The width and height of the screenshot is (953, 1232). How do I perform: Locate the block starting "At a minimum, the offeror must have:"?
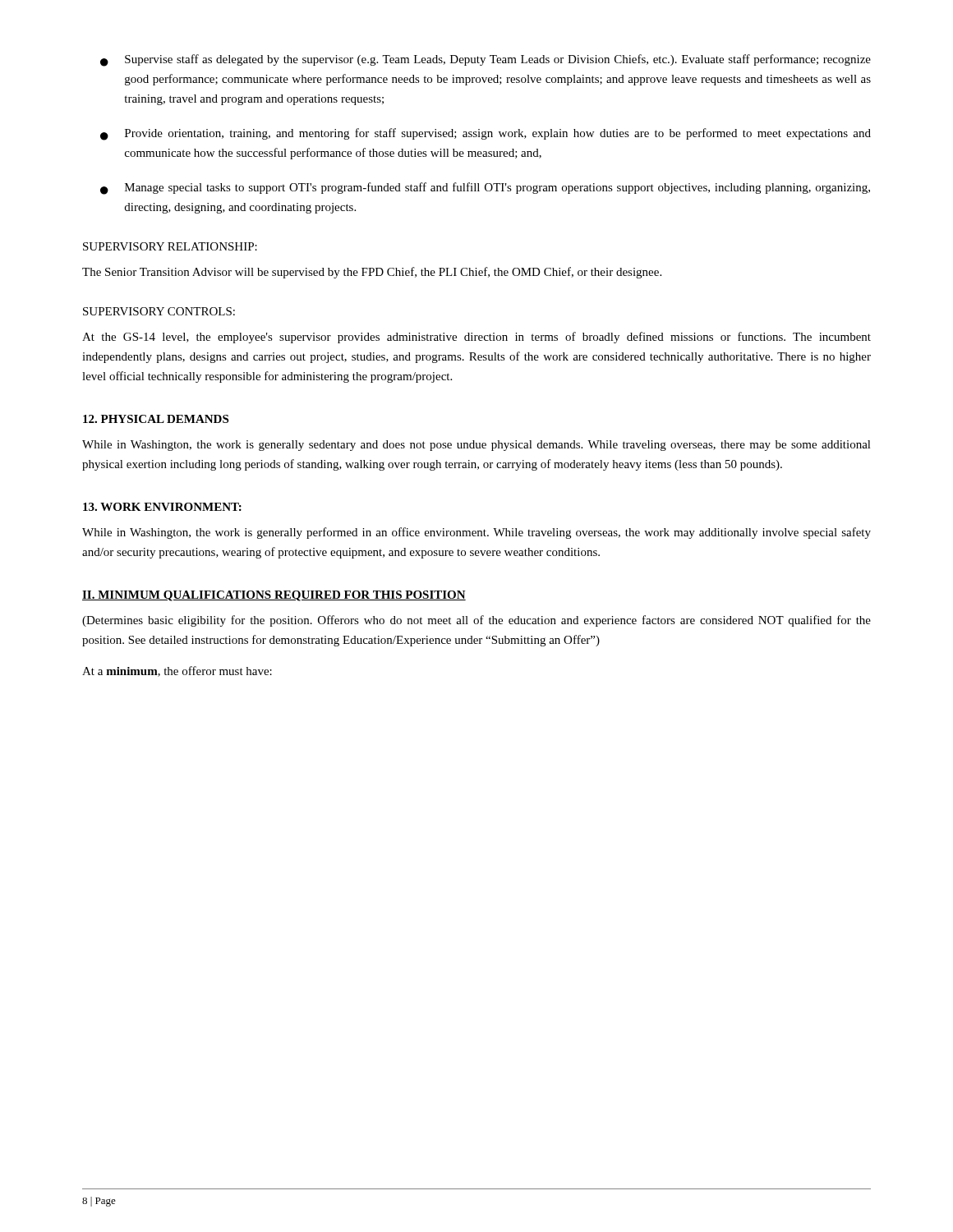[x=177, y=671]
